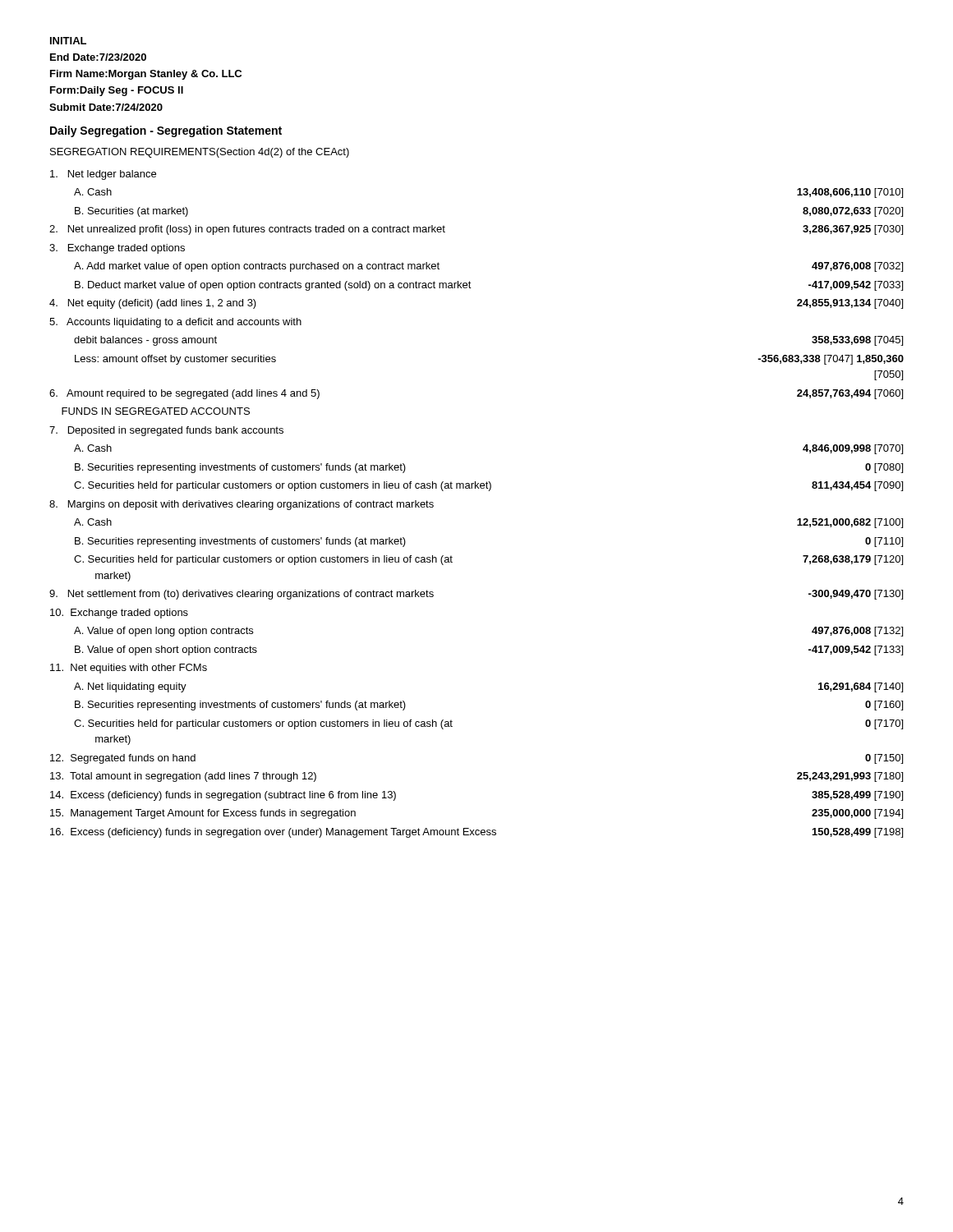Click on the list item with the text "2. Net unrealized profit"
Screen dimensions: 1232x953
click(x=257, y=230)
